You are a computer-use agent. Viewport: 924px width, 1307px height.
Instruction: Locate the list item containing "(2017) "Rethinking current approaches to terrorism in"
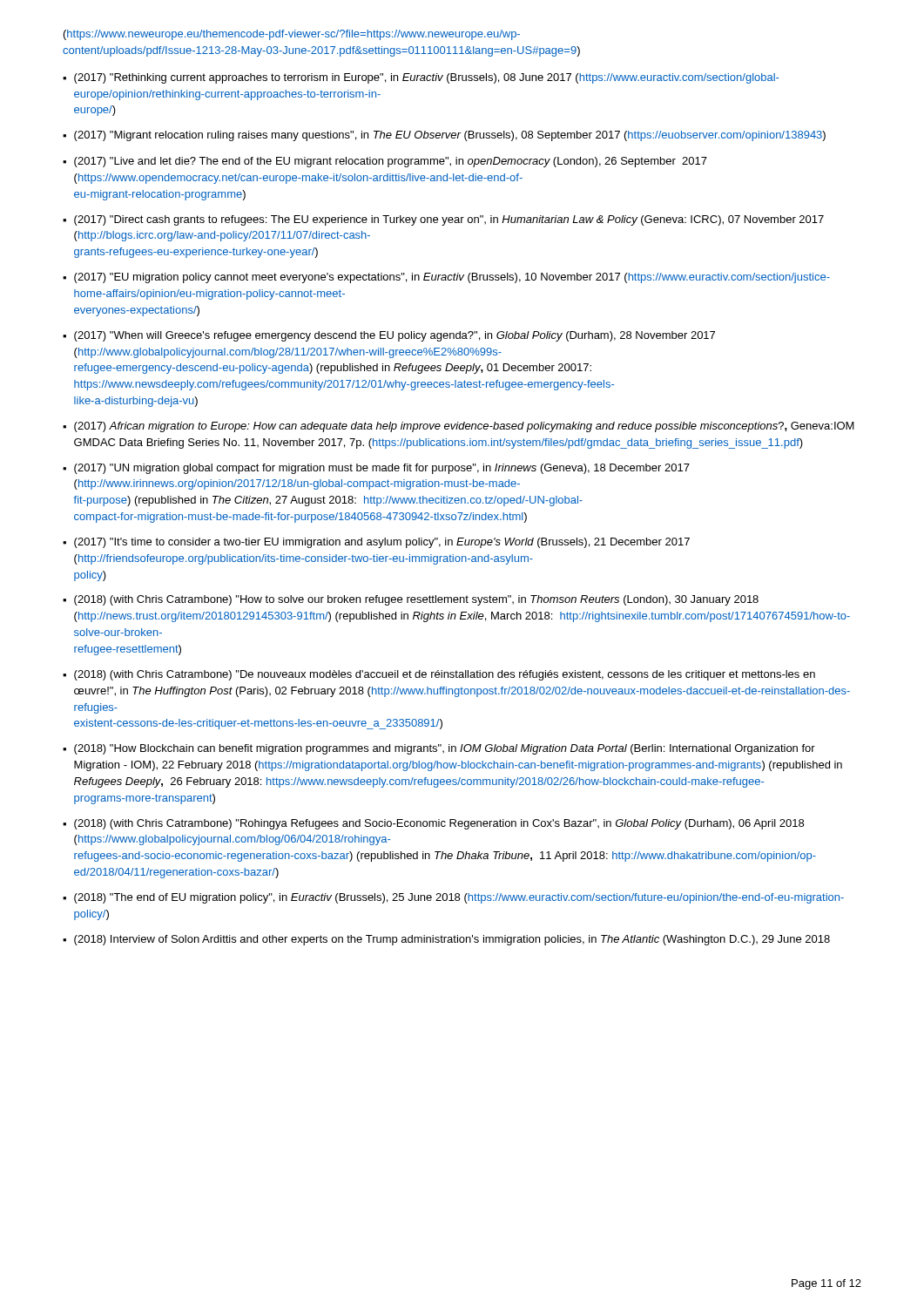tap(426, 78)
